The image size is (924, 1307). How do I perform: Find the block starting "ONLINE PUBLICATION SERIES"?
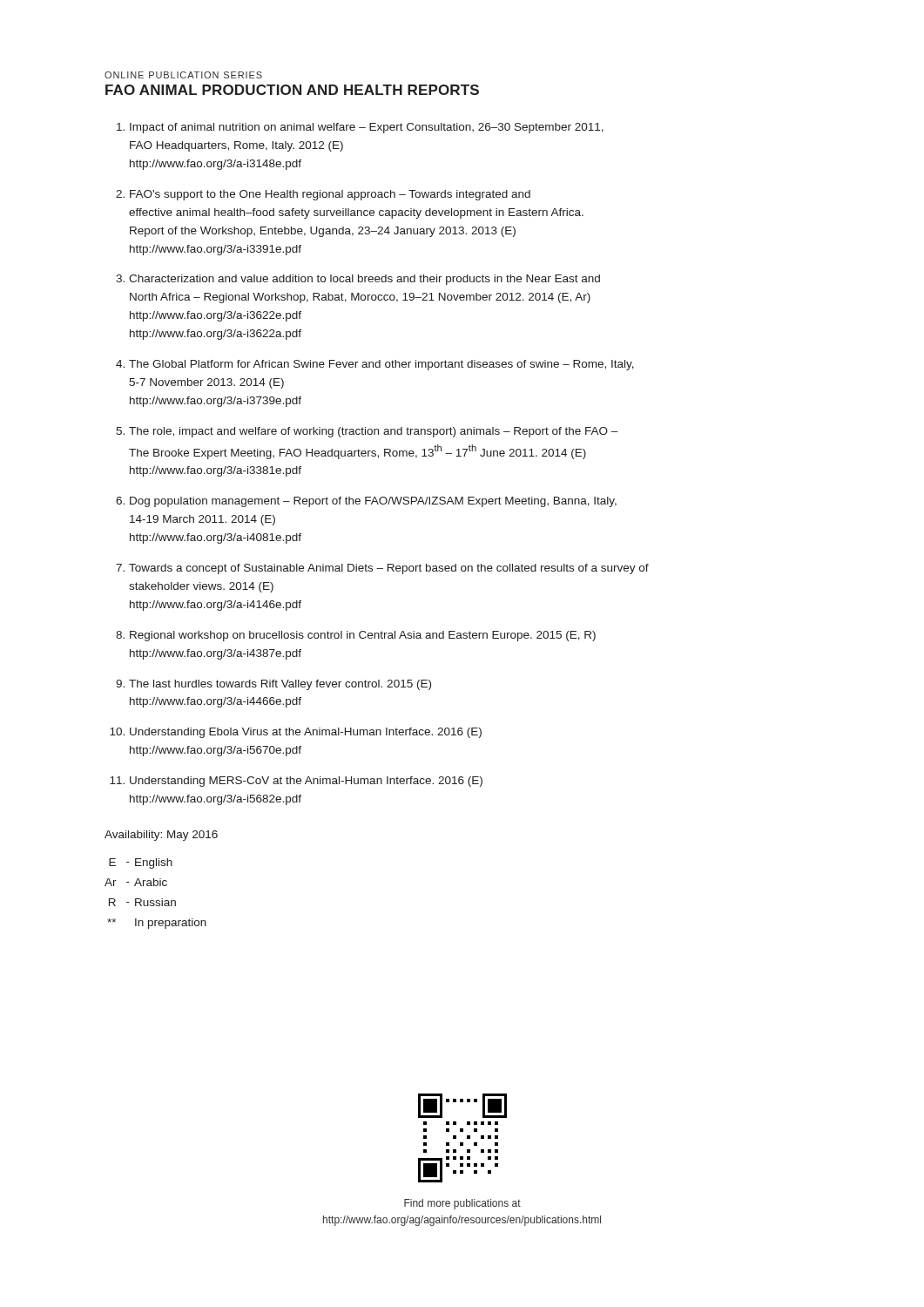pos(184,75)
